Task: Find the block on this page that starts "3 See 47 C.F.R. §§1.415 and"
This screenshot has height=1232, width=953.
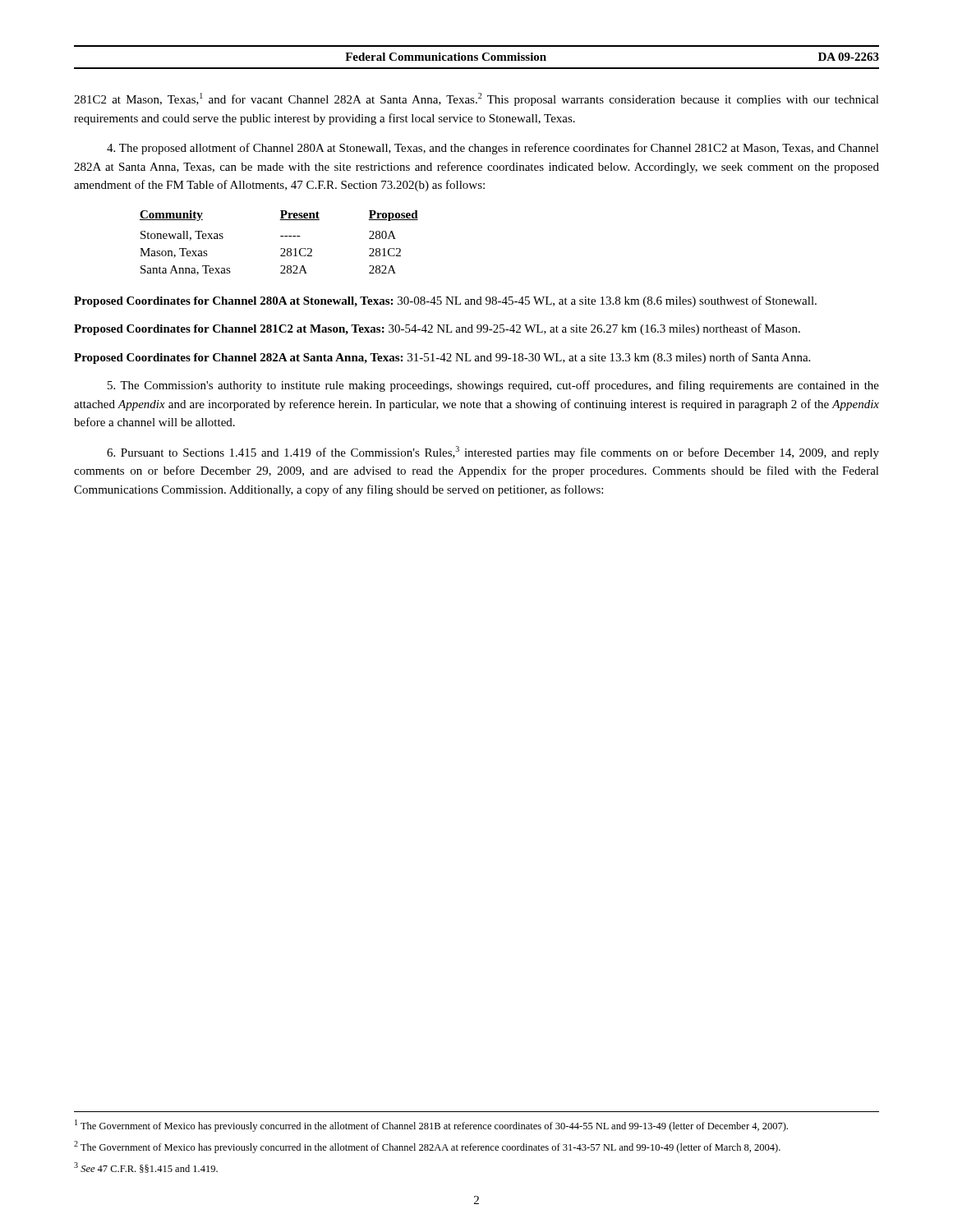Action: (146, 1168)
